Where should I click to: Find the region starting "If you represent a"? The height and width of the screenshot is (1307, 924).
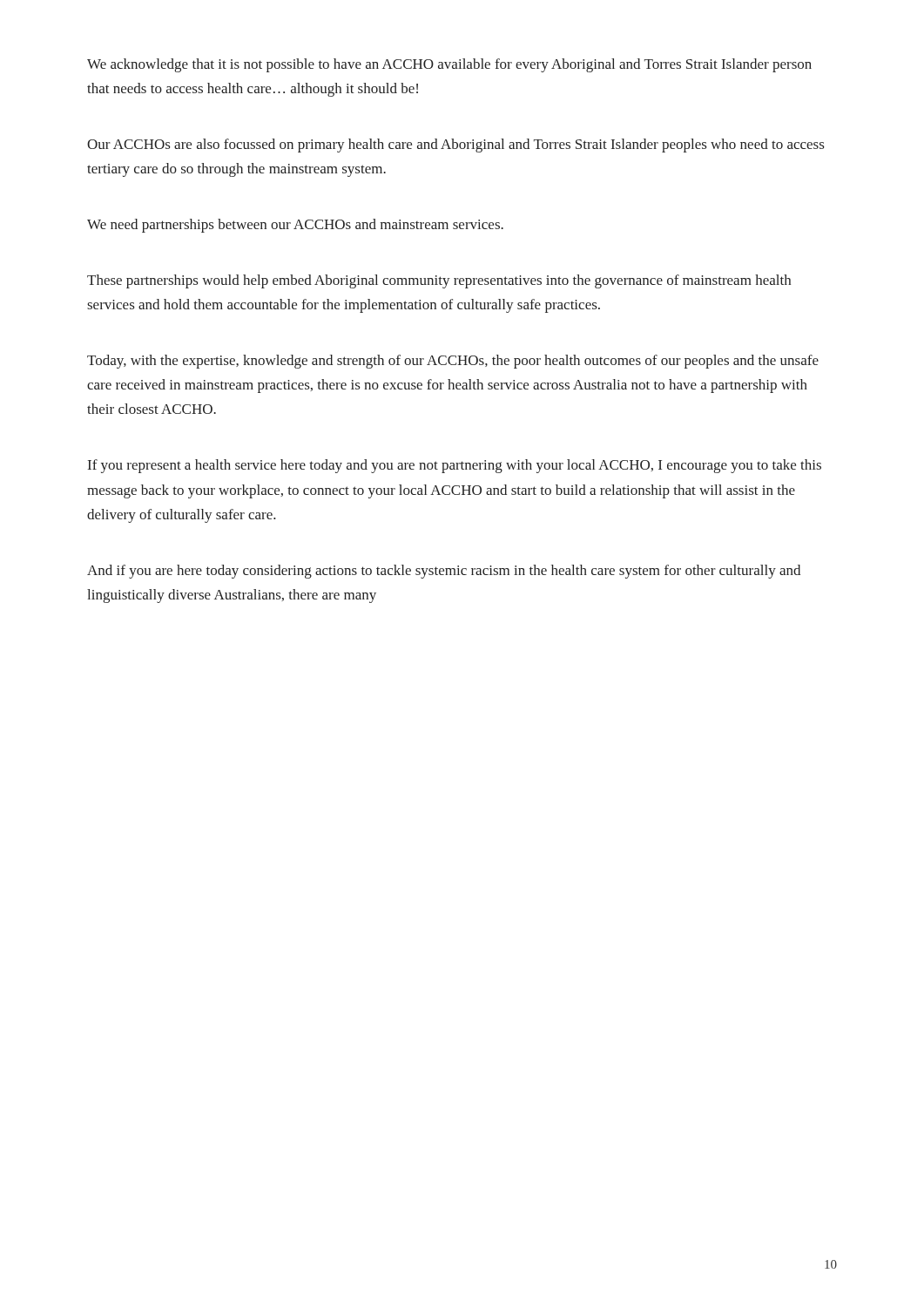[x=454, y=490]
